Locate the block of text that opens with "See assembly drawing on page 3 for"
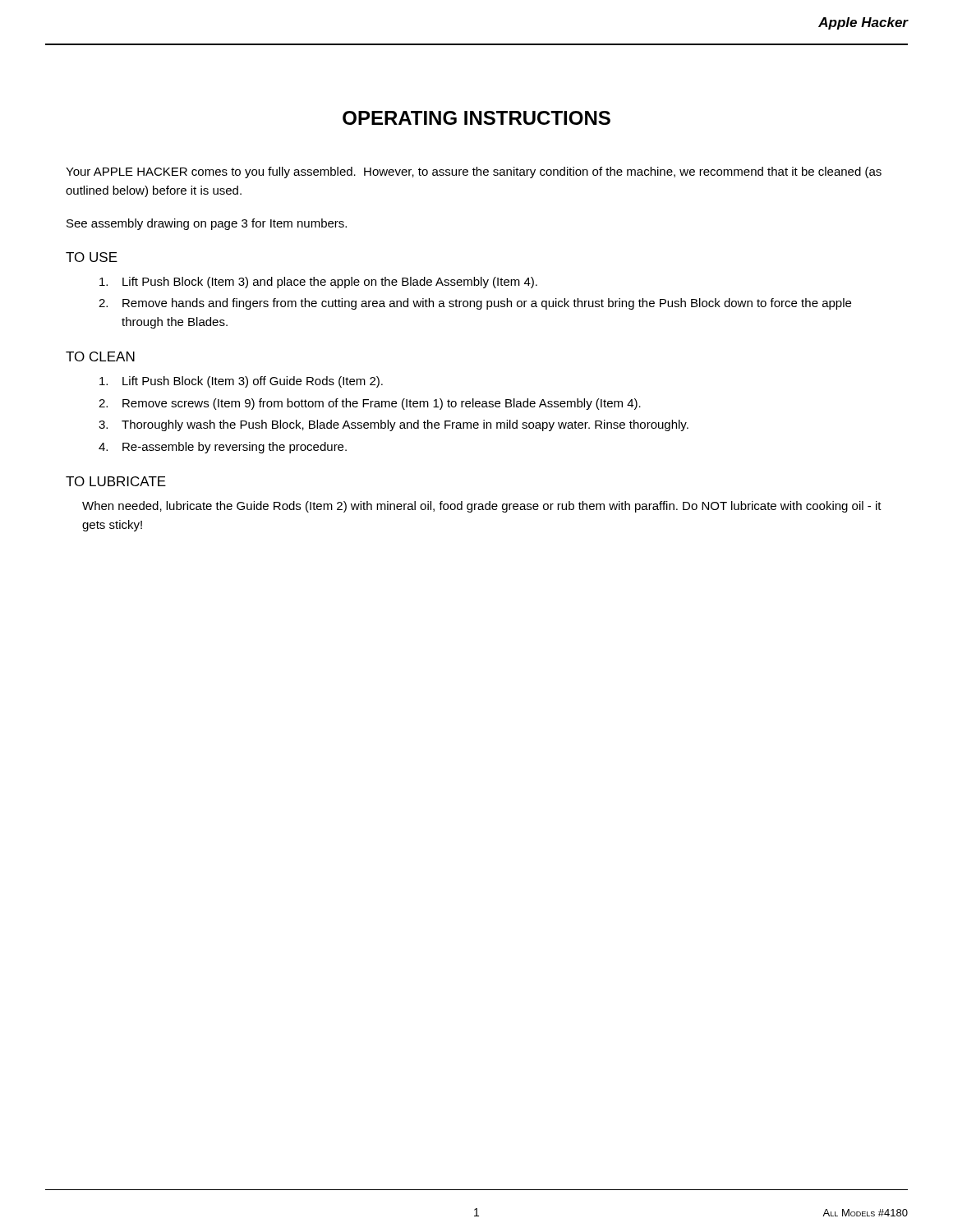 click(207, 223)
